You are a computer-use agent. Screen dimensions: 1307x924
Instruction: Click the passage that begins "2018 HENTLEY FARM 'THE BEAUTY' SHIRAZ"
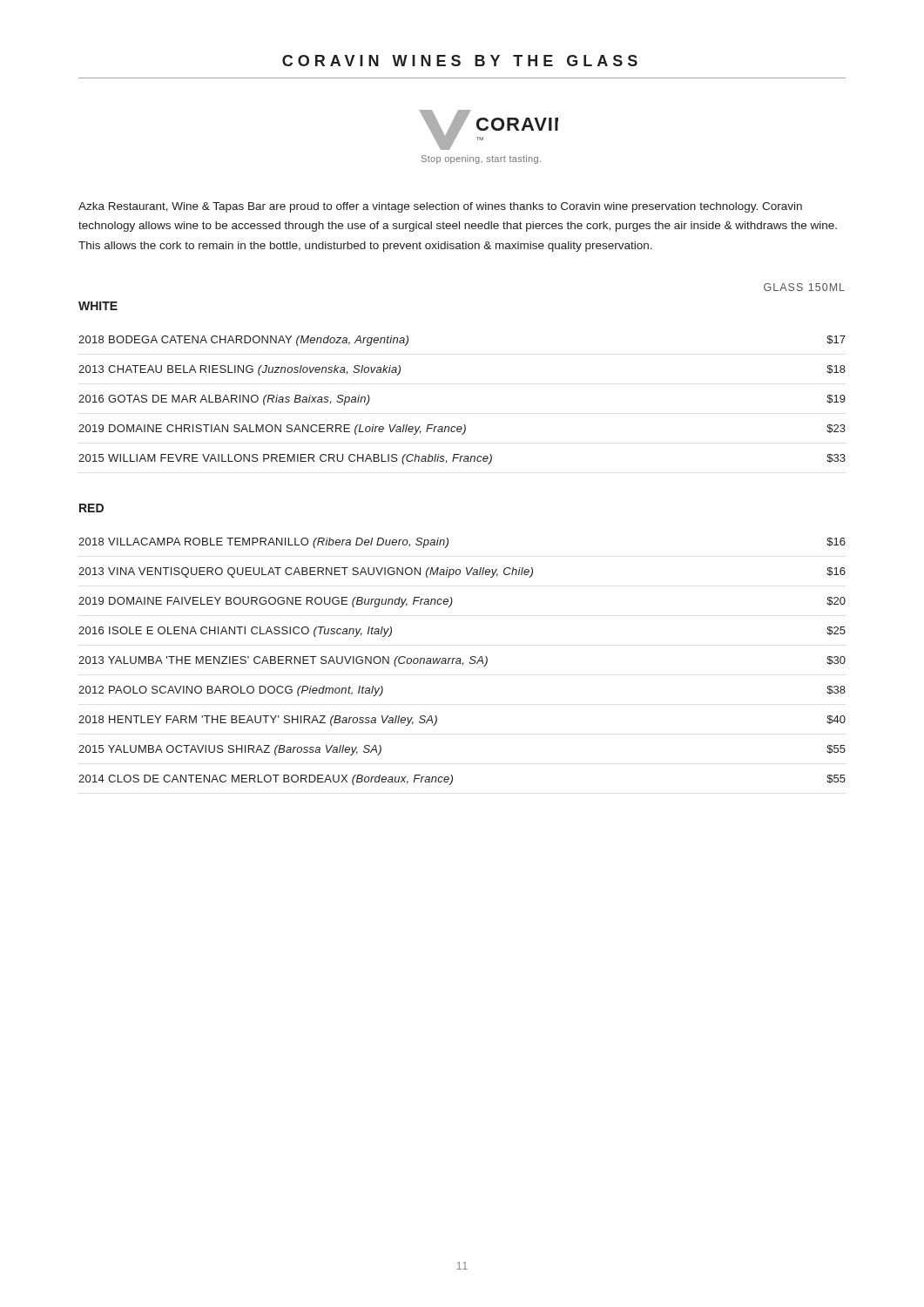coord(256,722)
